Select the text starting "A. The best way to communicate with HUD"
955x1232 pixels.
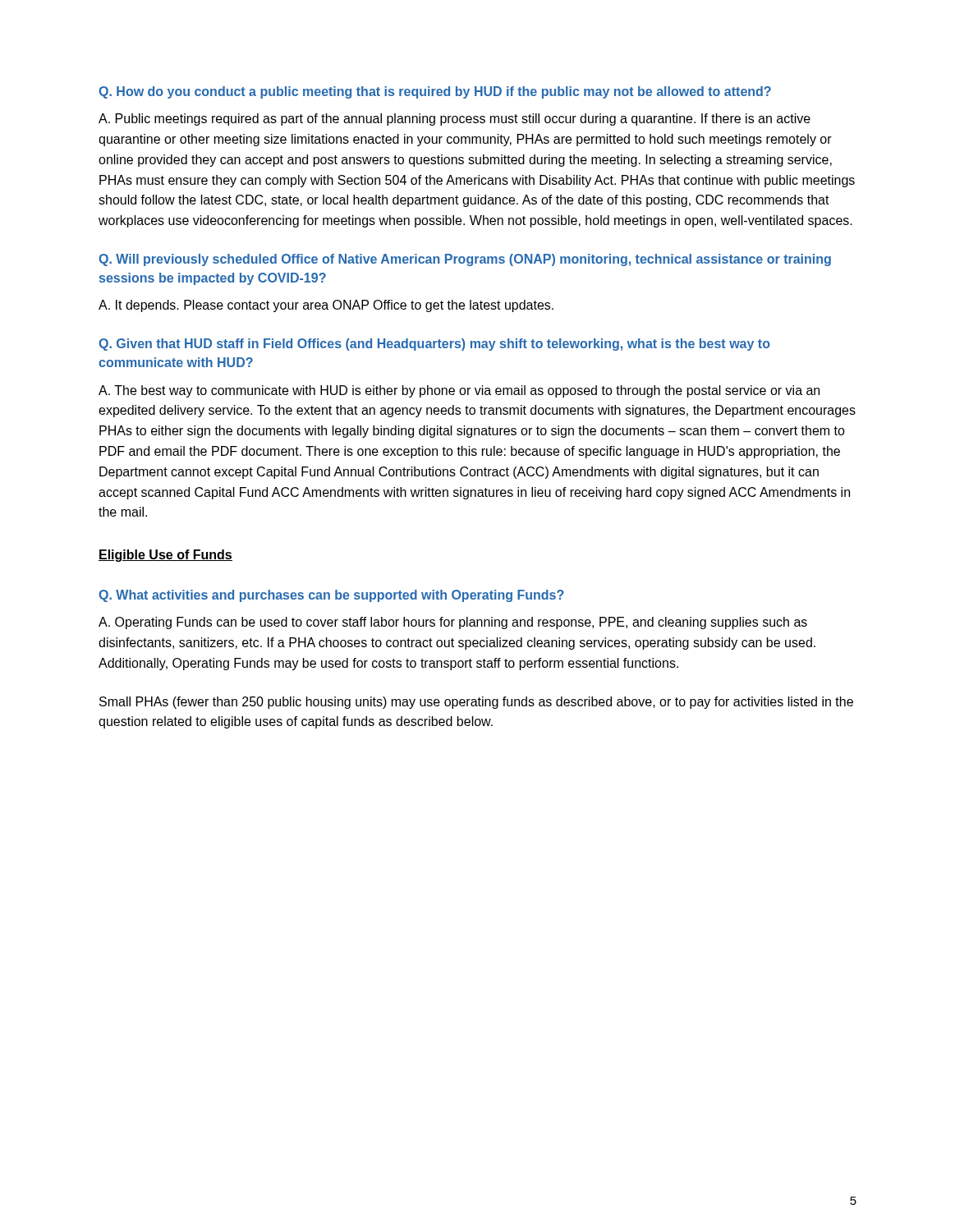[477, 451]
